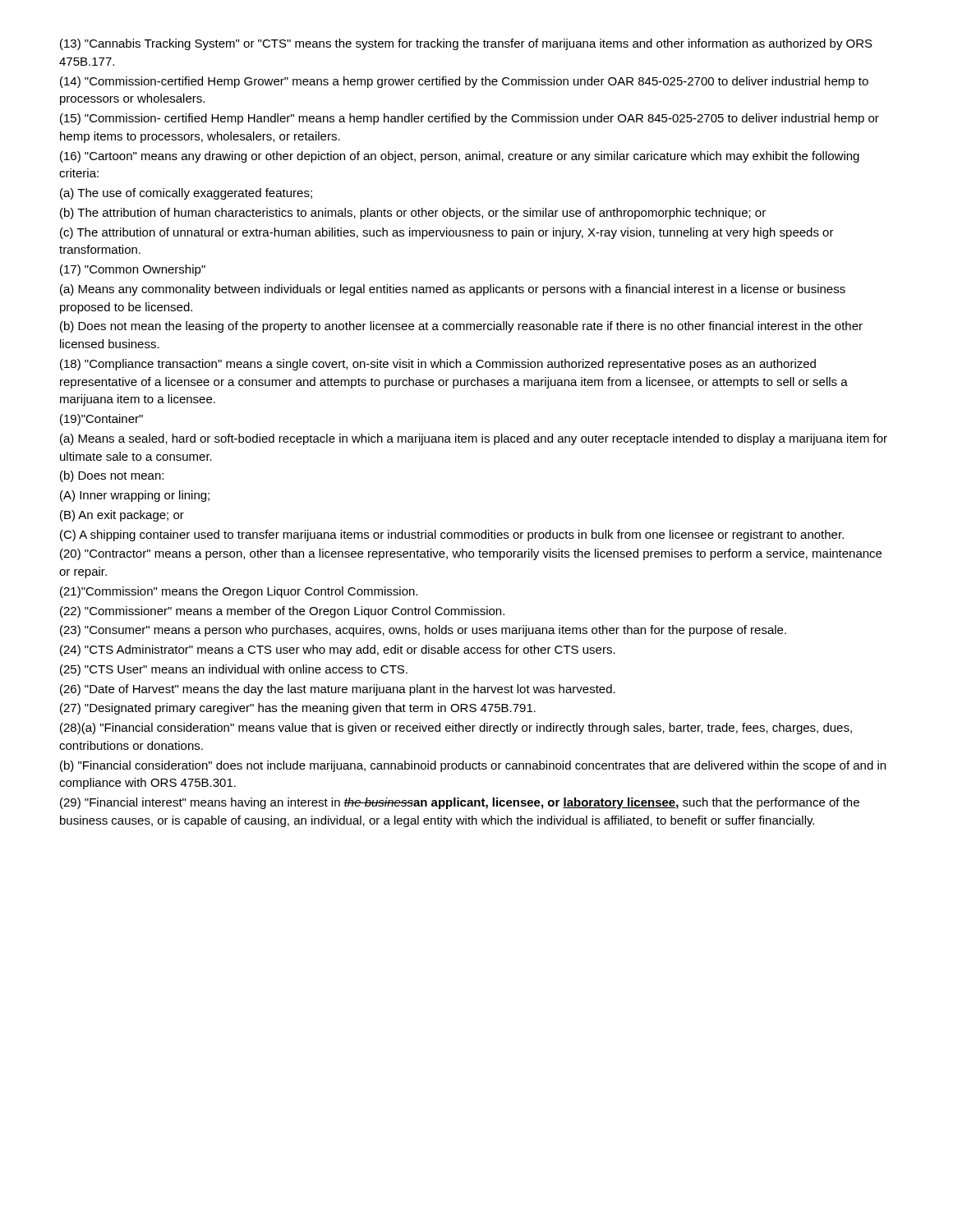The height and width of the screenshot is (1232, 953).
Task: Locate the block of text that opens with "(b) Does not mean the leasing of the"
Action: coord(476,335)
